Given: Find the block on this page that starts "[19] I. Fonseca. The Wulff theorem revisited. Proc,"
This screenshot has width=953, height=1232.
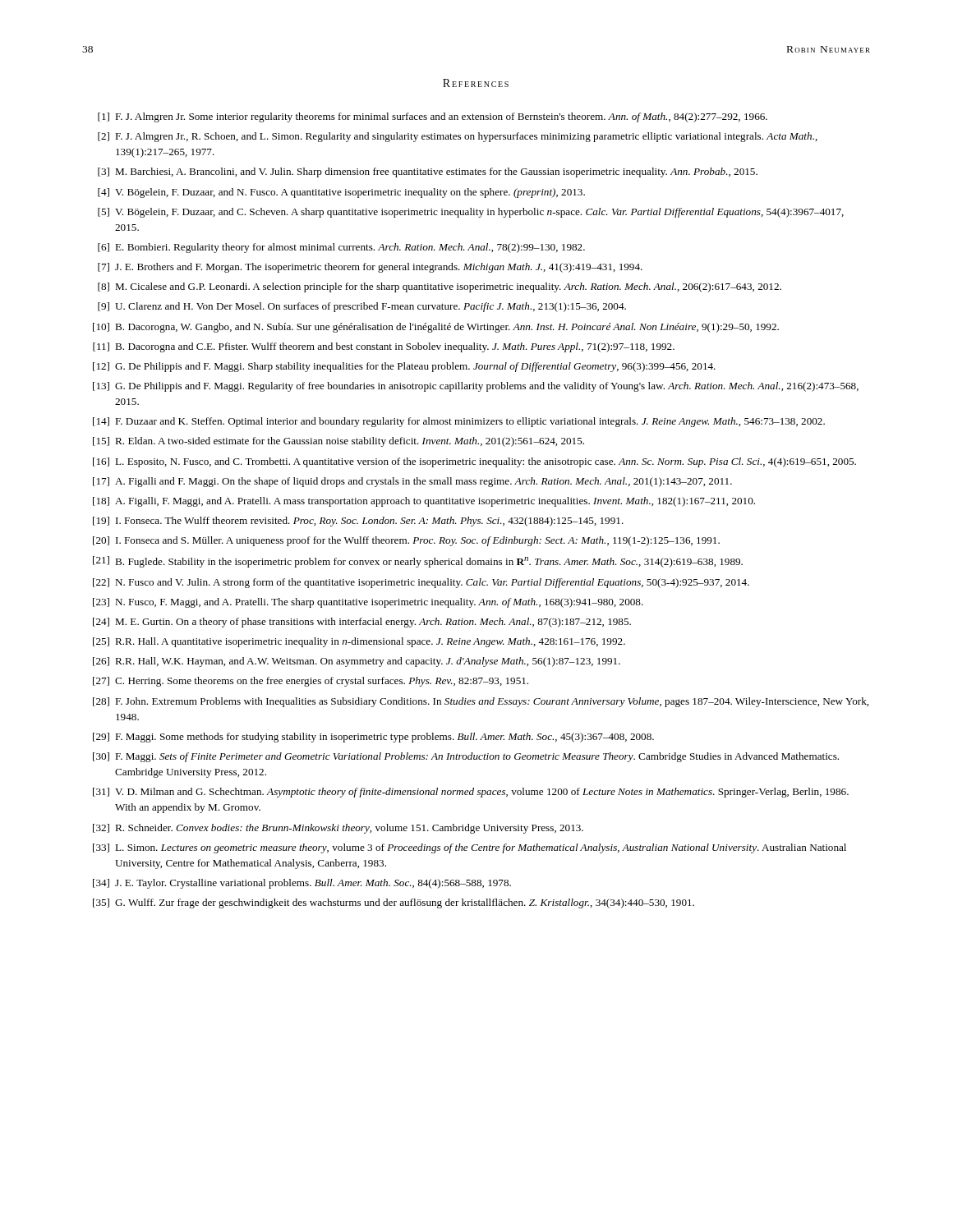Looking at the screenshot, I should coord(476,520).
